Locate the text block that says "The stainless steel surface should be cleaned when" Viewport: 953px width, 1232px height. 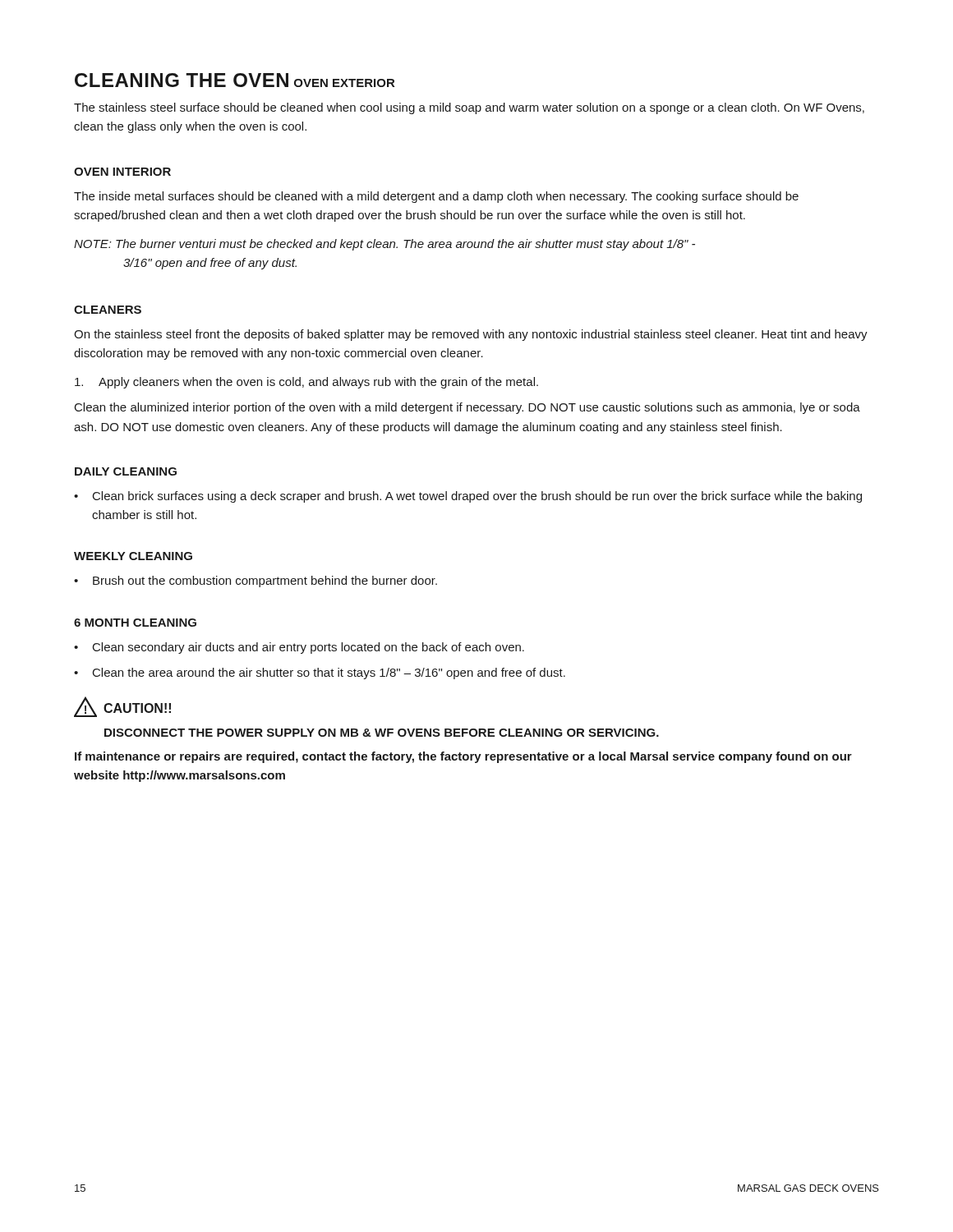point(476,117)
